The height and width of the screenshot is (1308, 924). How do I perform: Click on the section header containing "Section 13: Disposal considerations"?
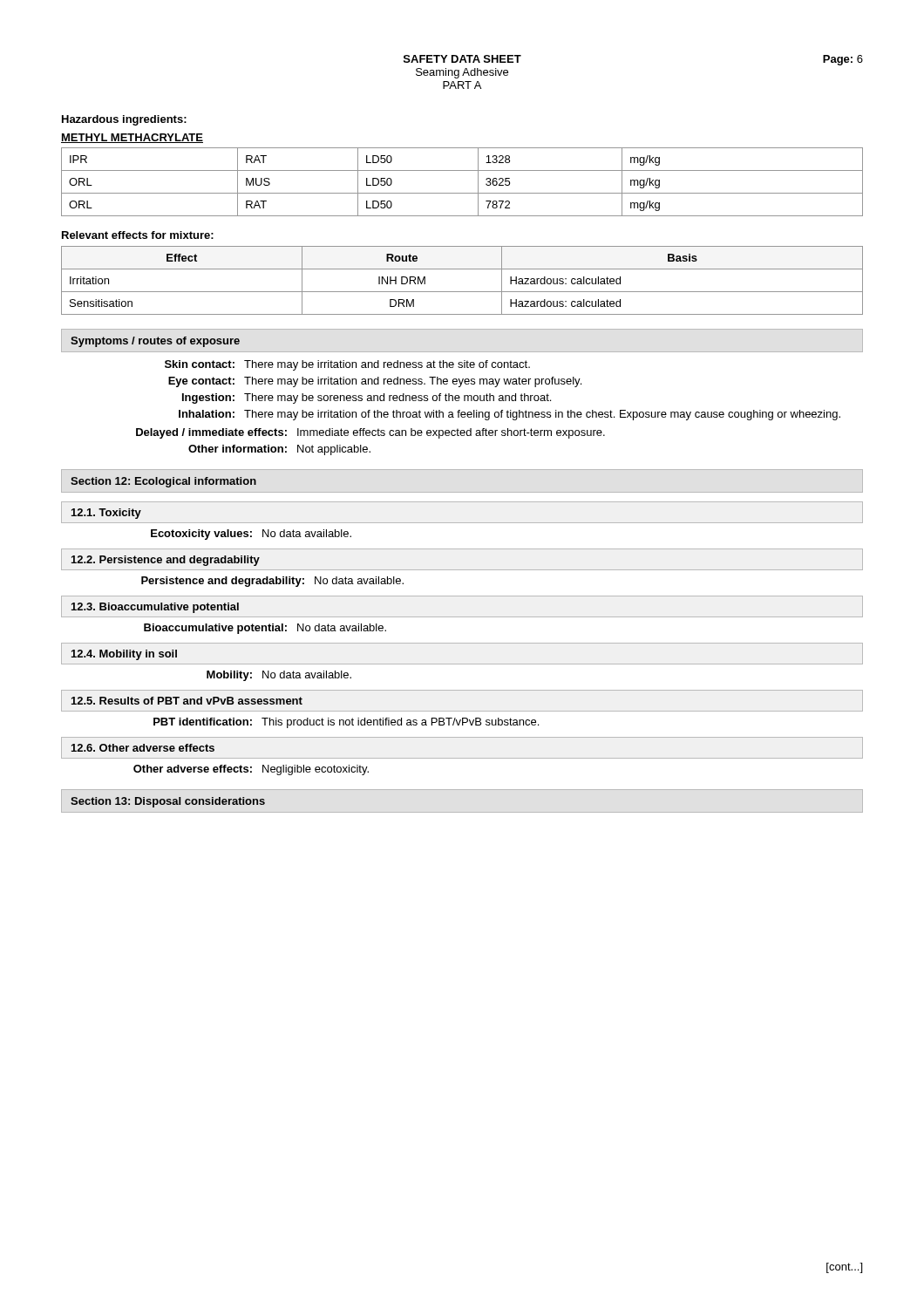tap(168, 801)
